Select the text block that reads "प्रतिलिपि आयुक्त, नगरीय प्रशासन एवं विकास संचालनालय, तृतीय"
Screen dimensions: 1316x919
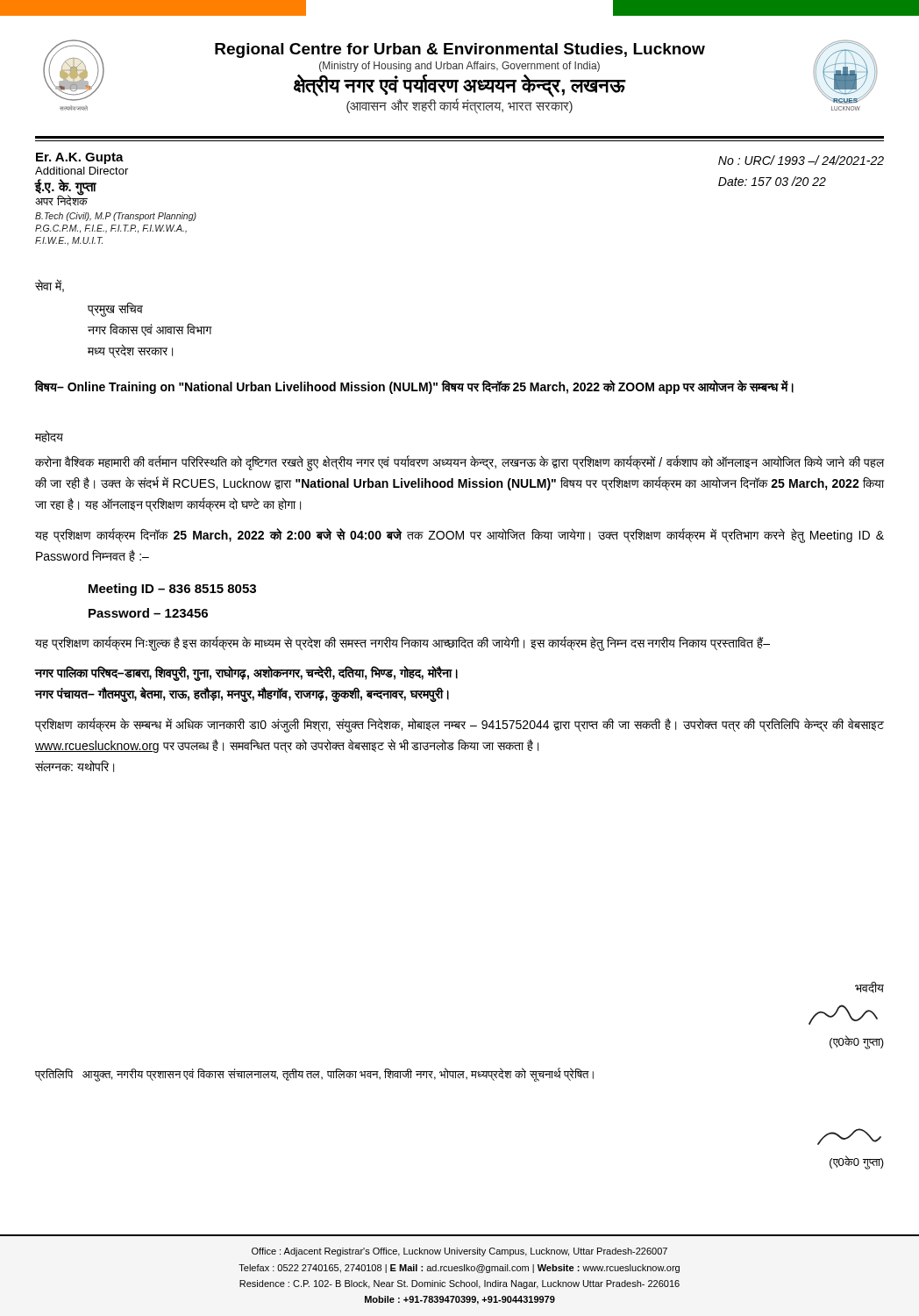coord(460,1075)
